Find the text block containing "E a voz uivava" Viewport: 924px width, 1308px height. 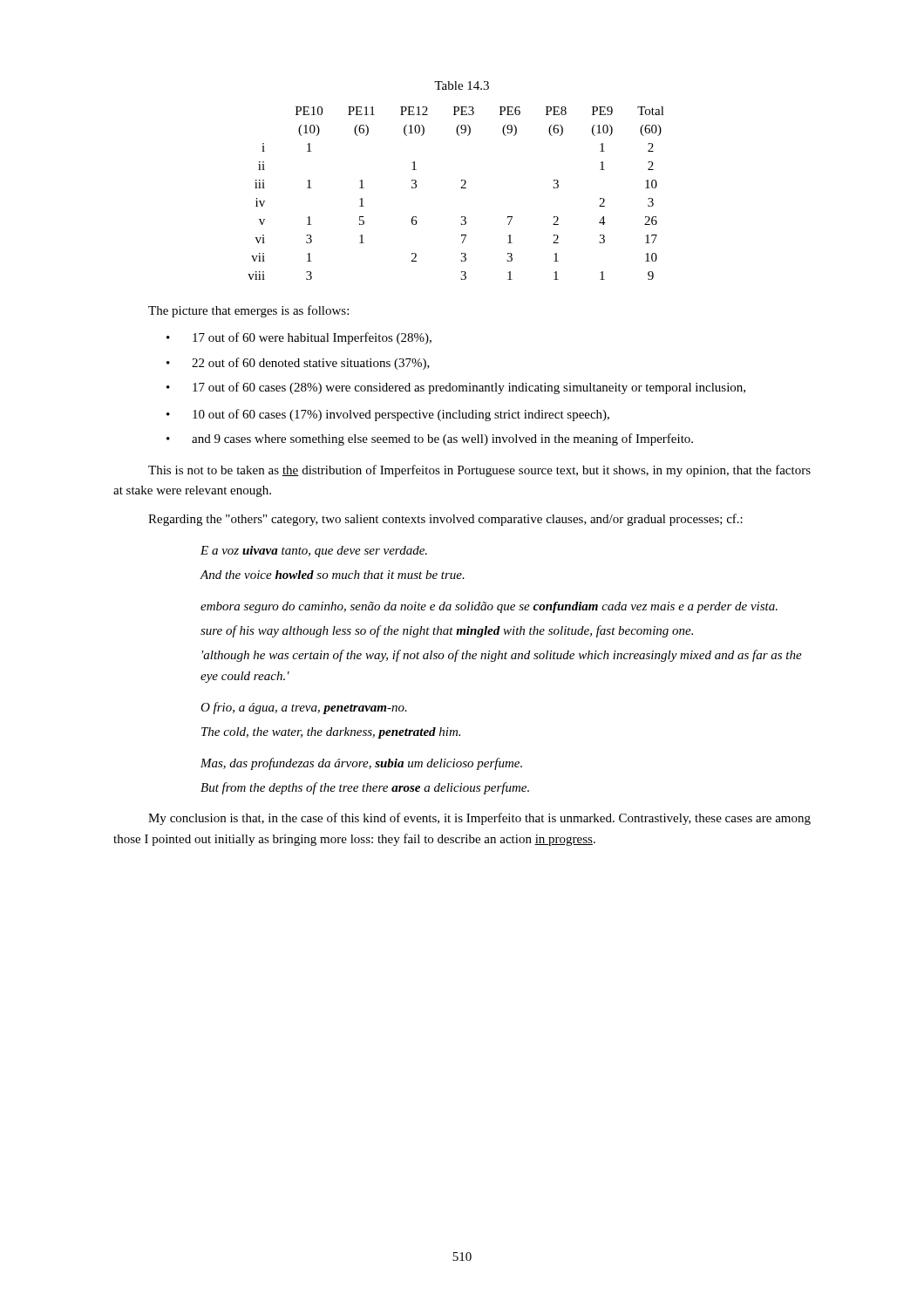314,552
